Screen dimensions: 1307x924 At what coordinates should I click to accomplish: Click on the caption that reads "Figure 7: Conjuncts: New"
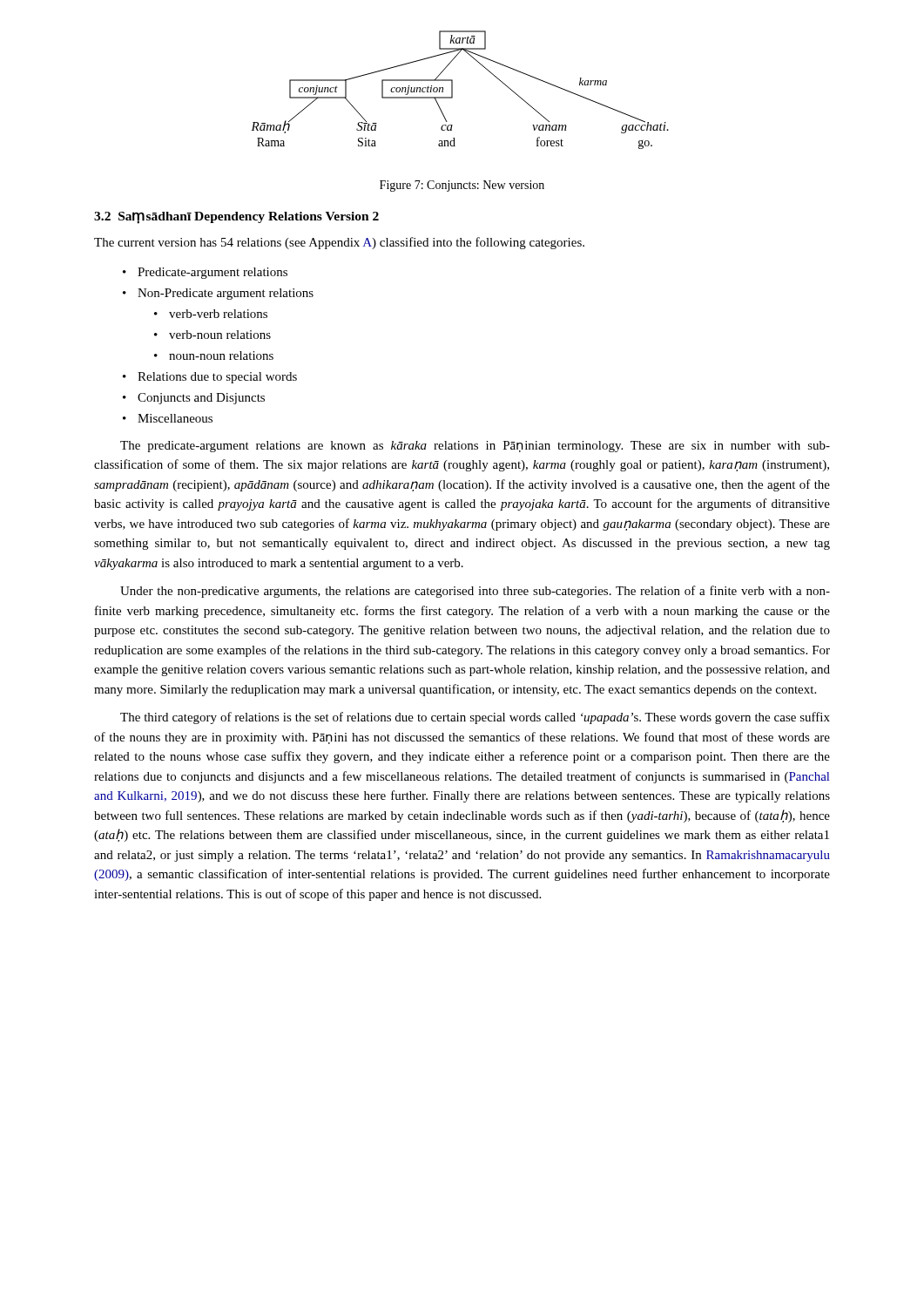[x=462, y=185]
